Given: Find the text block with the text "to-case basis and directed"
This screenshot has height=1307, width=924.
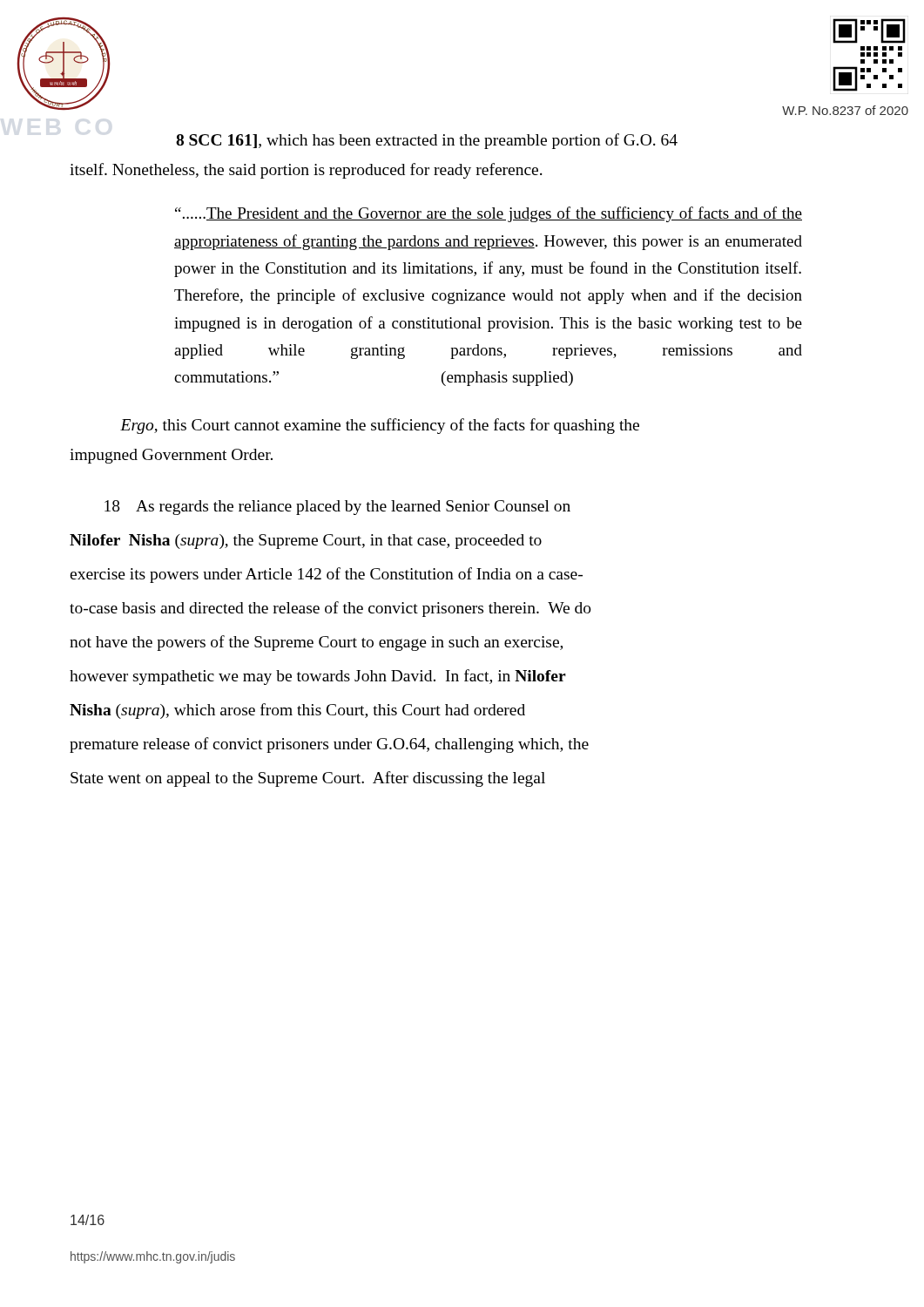Looking at the screenshot, I should (331, 608).
